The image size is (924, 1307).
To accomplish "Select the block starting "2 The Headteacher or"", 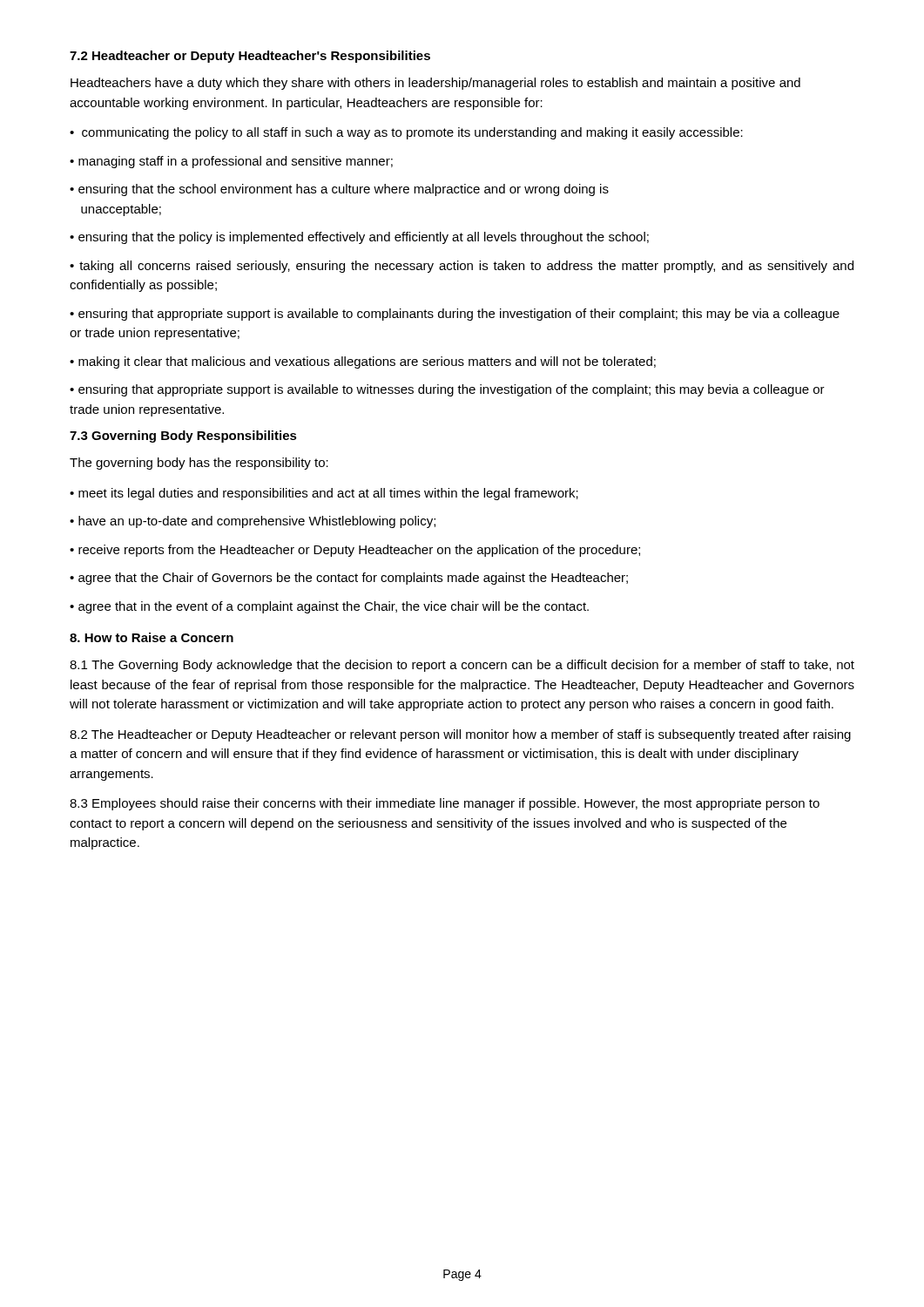I will tap(460, 753).
